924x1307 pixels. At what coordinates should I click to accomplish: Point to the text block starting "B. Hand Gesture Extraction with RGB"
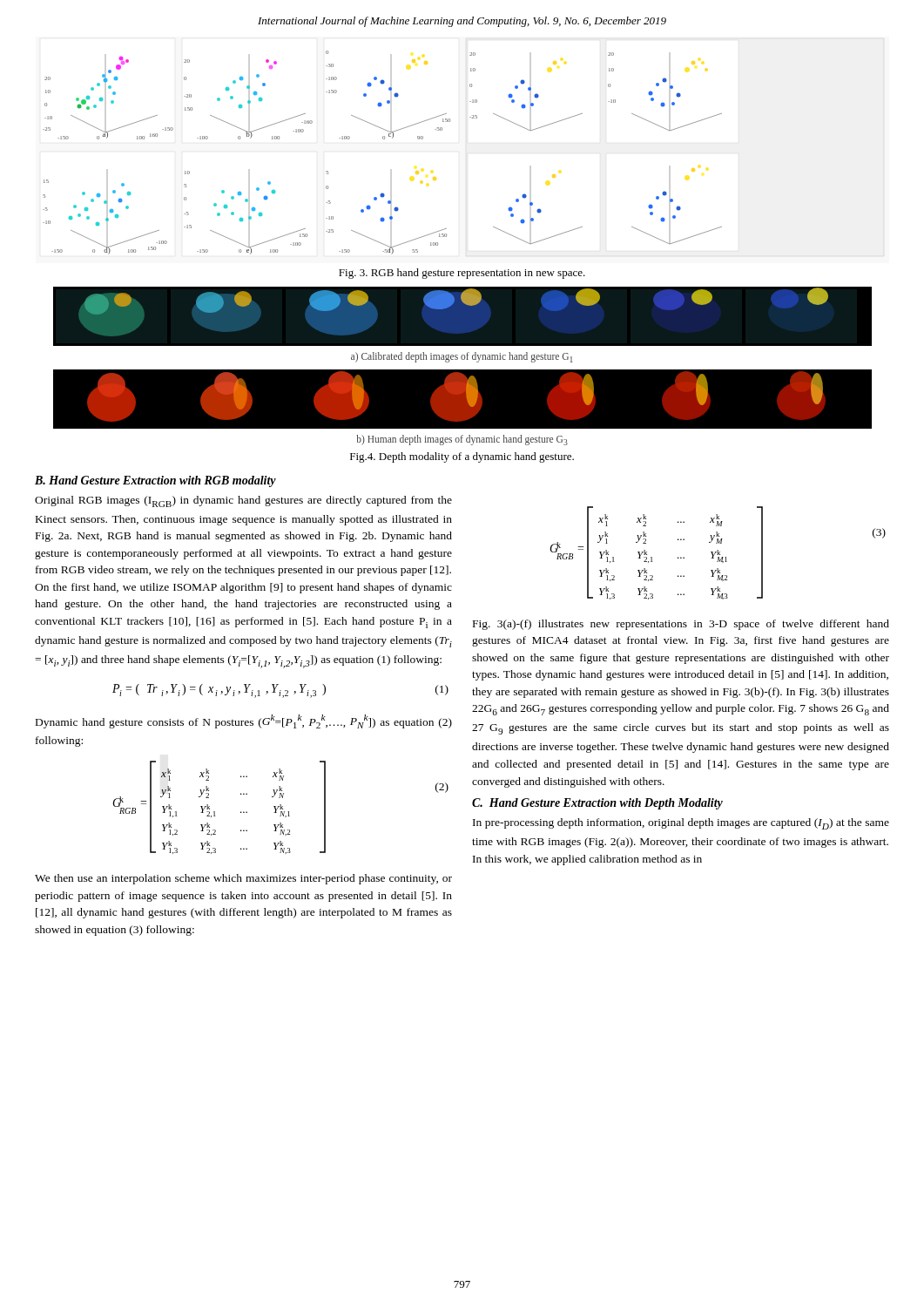[155, 480]
